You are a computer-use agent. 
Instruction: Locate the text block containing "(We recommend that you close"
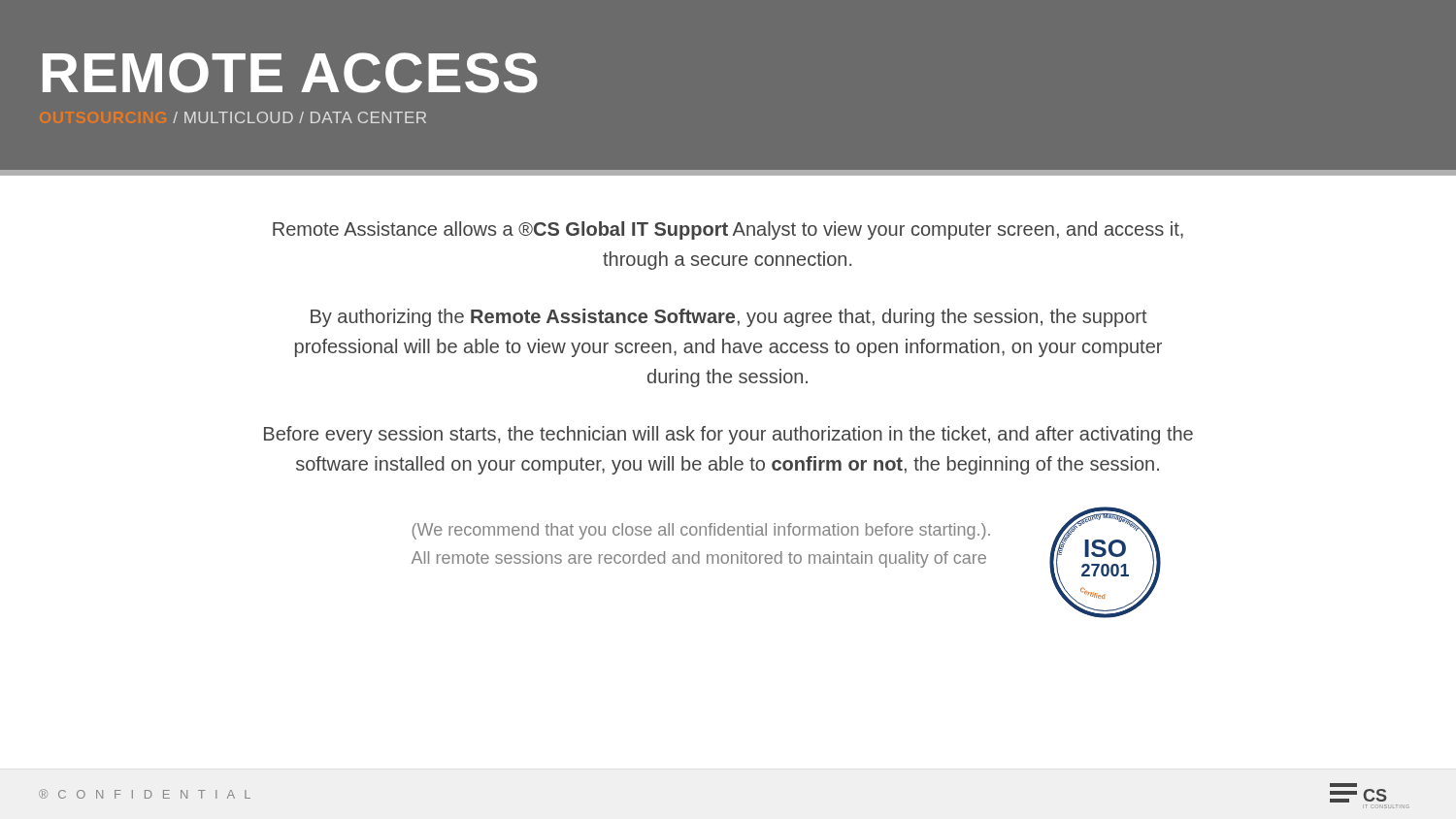pos(701,544)
